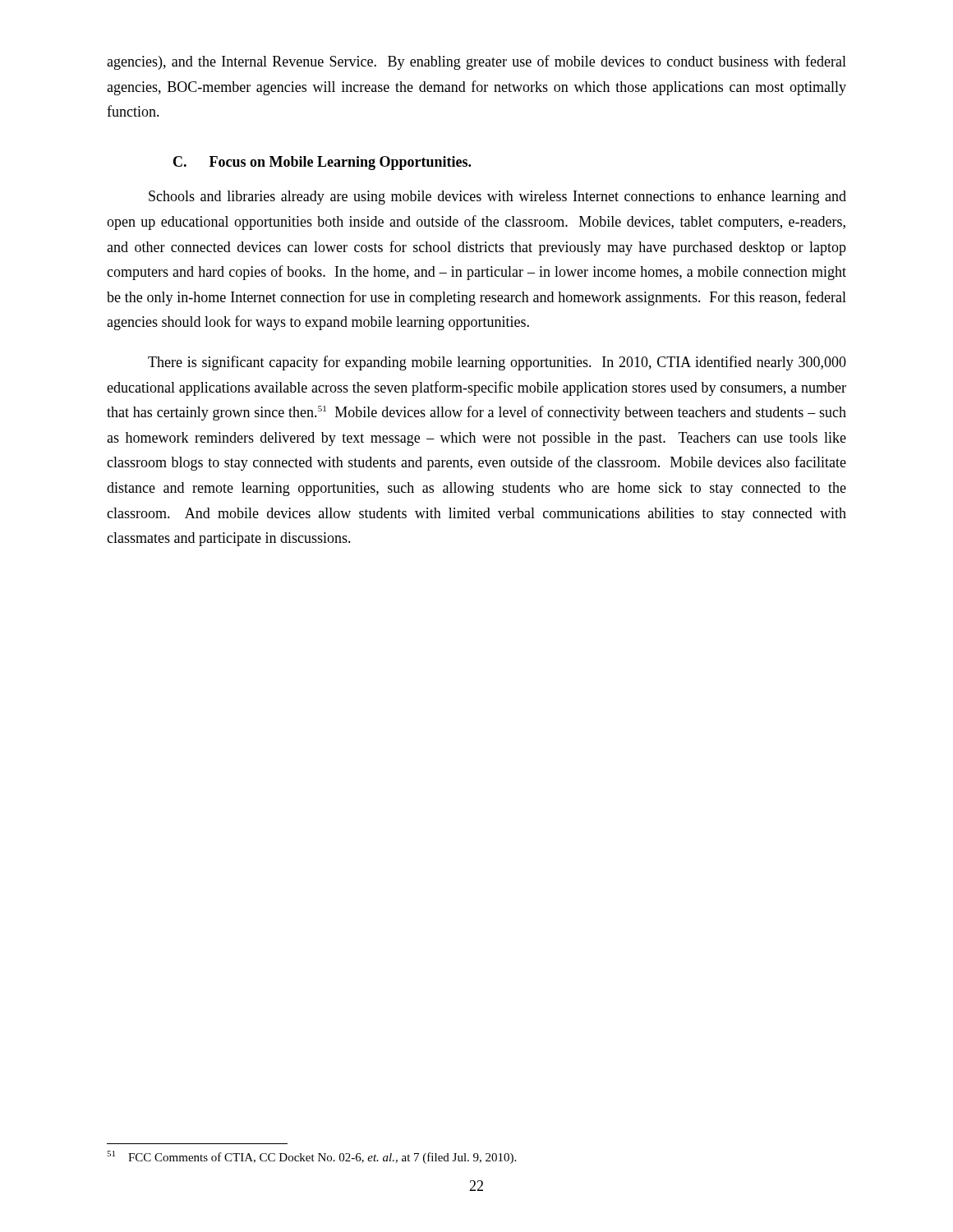The image size is (953, 1232).
Task: Point to the region starting "C. Focus on Mobile Learning Opportunities."
Action: (322, 162)
